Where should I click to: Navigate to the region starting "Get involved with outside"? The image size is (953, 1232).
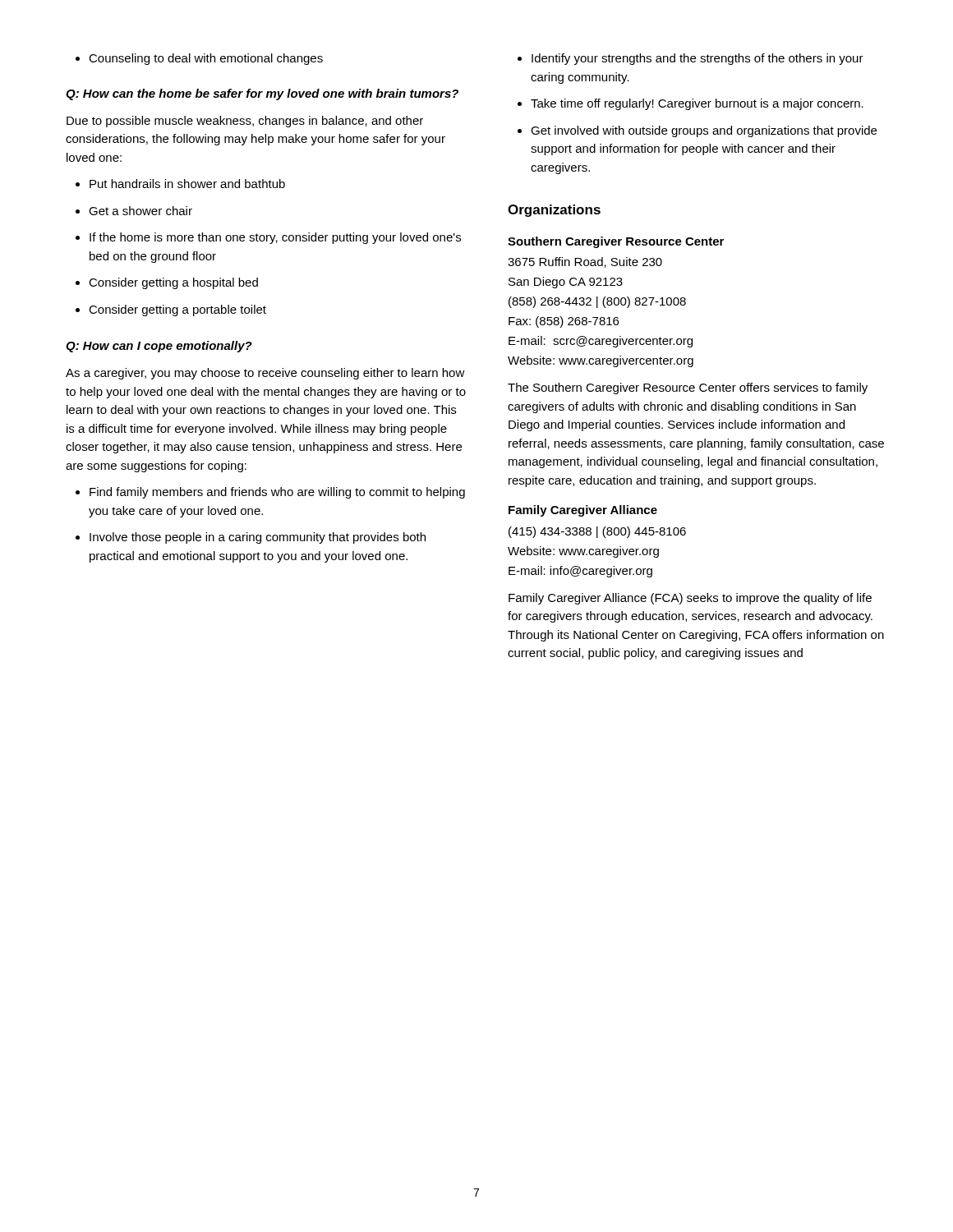click(698, 149)
